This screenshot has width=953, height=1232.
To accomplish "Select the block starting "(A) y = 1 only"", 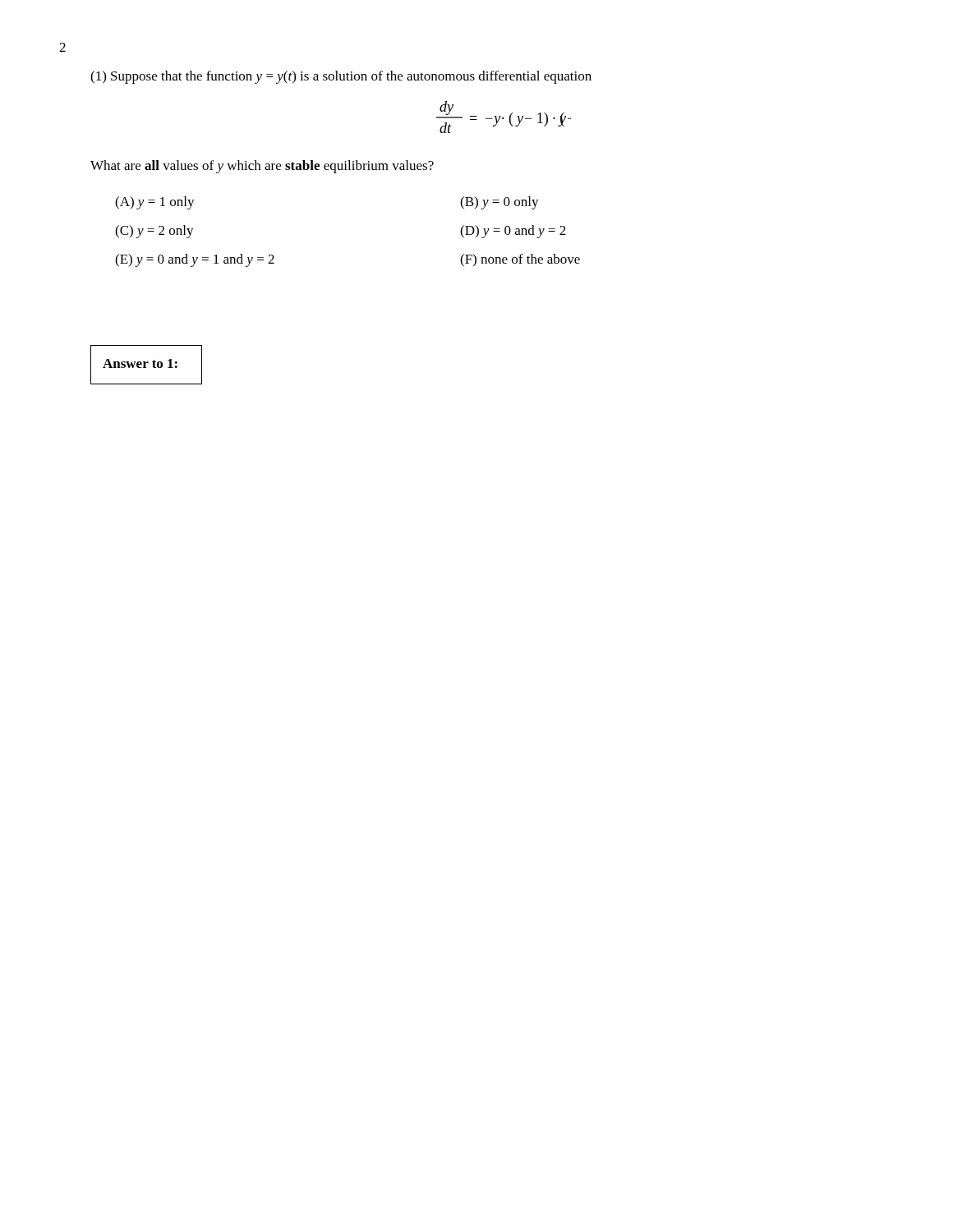I will pyautogui.click(x=493, y=231).
